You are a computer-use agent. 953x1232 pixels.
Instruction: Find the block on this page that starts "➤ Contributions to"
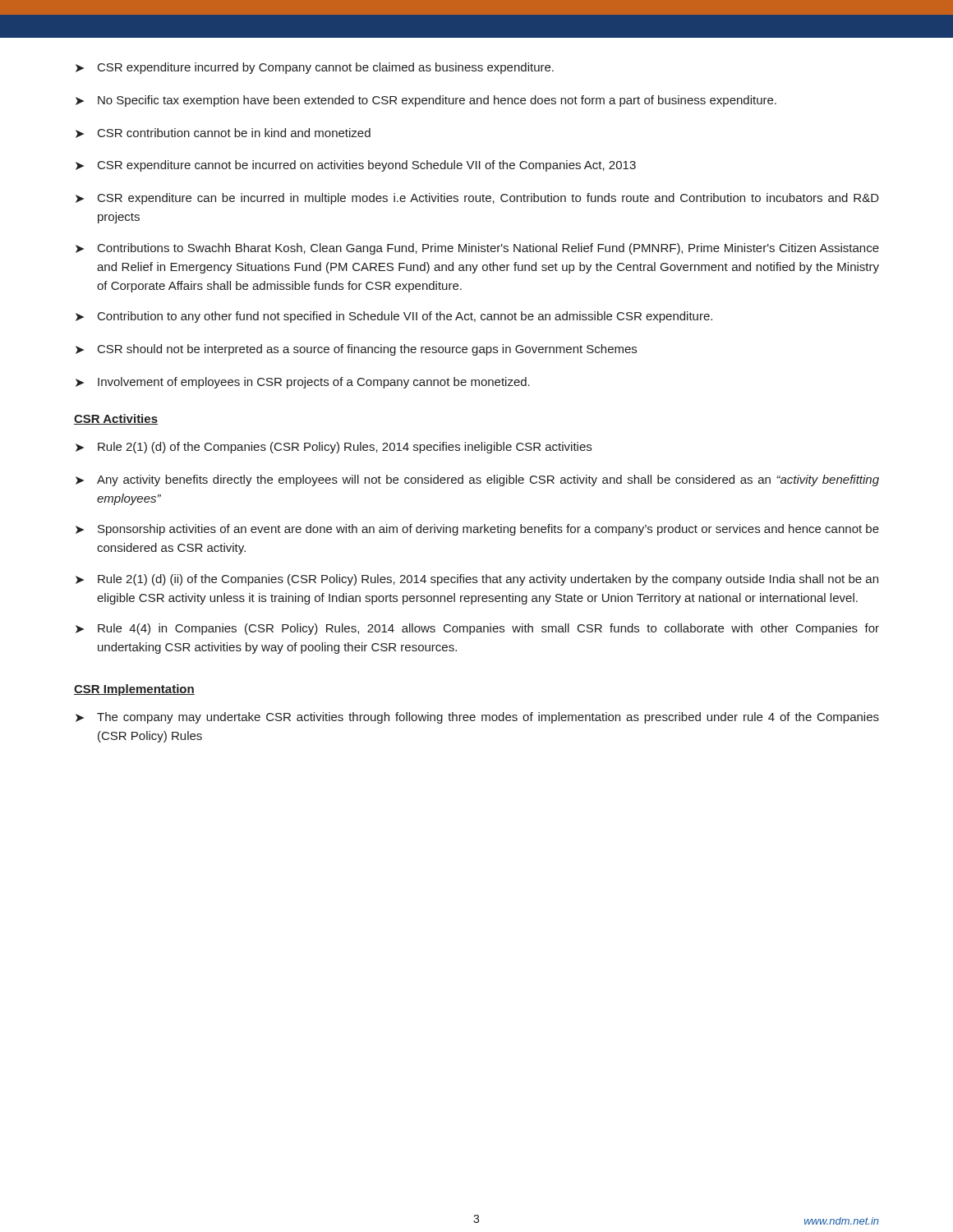(x=476, y=267)
